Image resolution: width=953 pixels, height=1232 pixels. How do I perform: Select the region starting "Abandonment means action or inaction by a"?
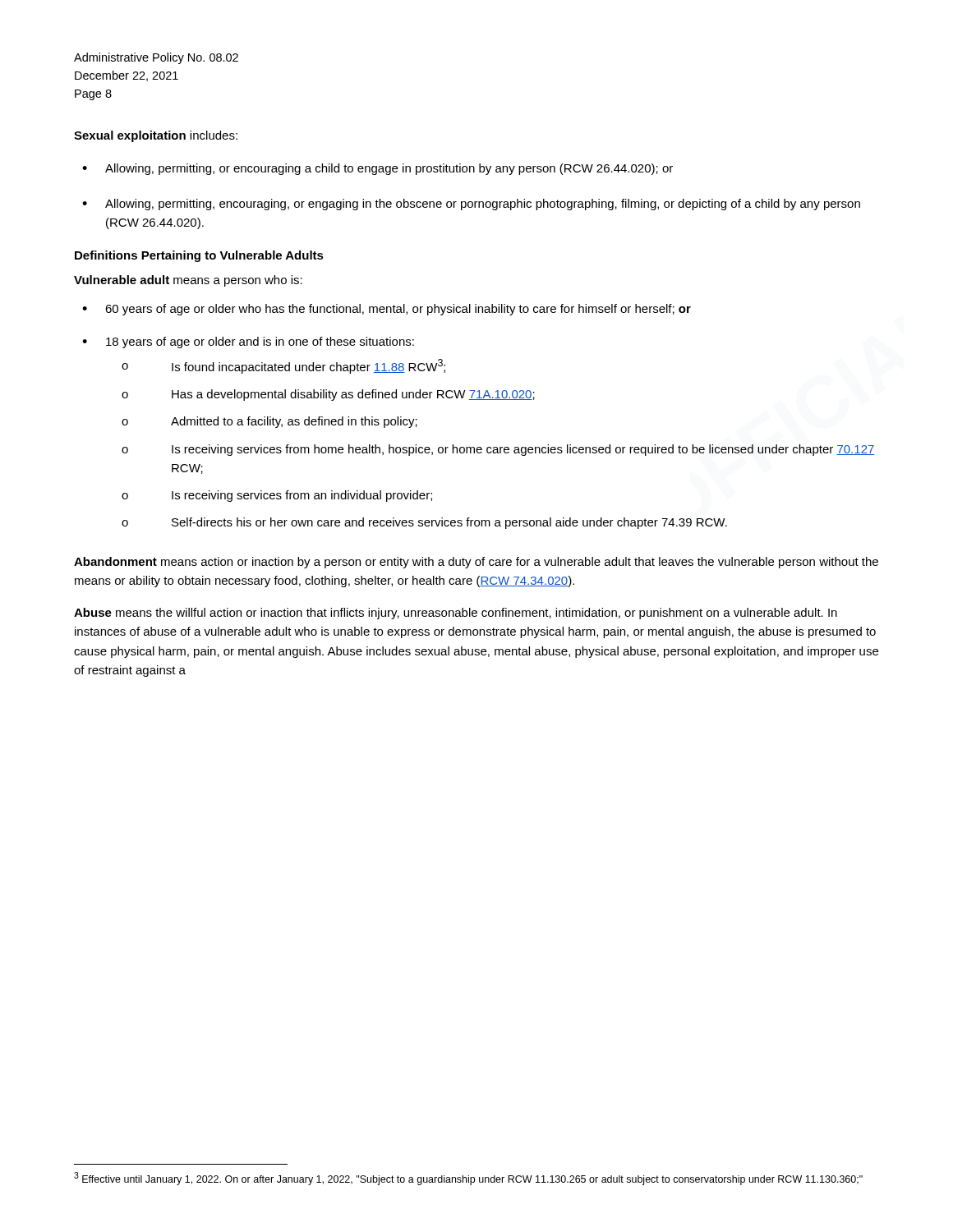[x=476, y=571]
